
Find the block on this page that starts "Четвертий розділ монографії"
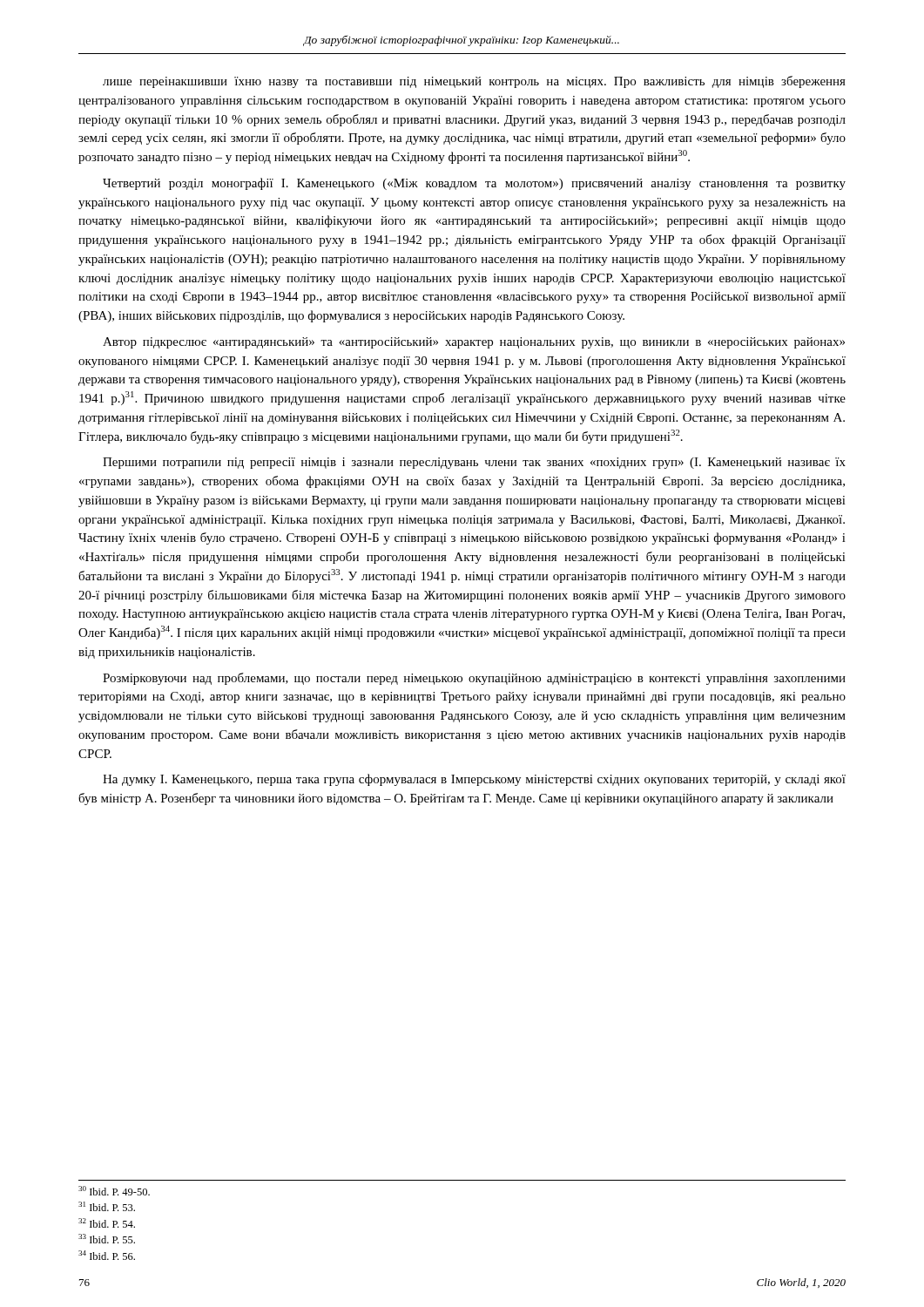pos(462,249)
